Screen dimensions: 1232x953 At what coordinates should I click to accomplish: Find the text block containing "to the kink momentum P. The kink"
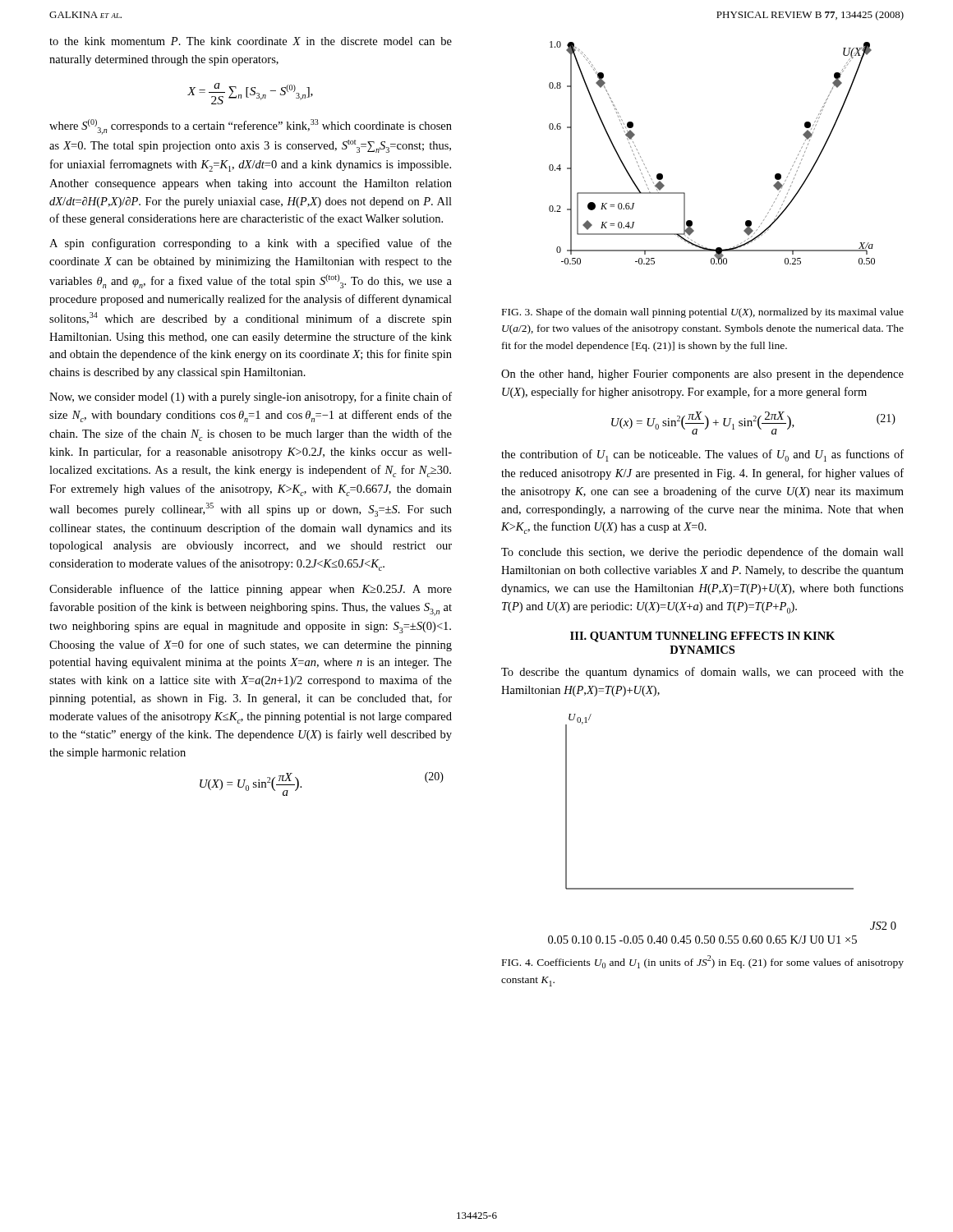(251, 51)
